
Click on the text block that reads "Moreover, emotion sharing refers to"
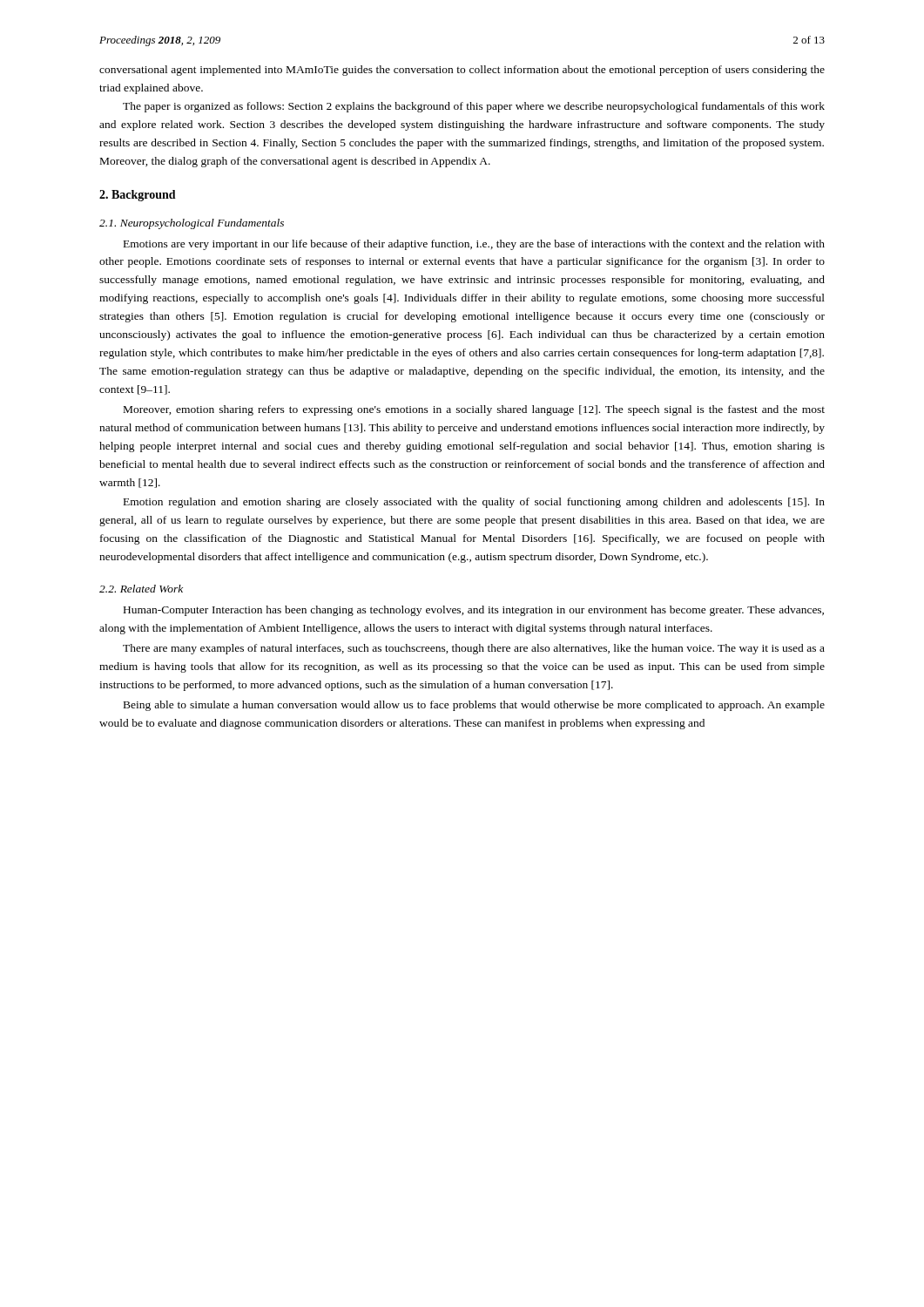click(462, 446)
